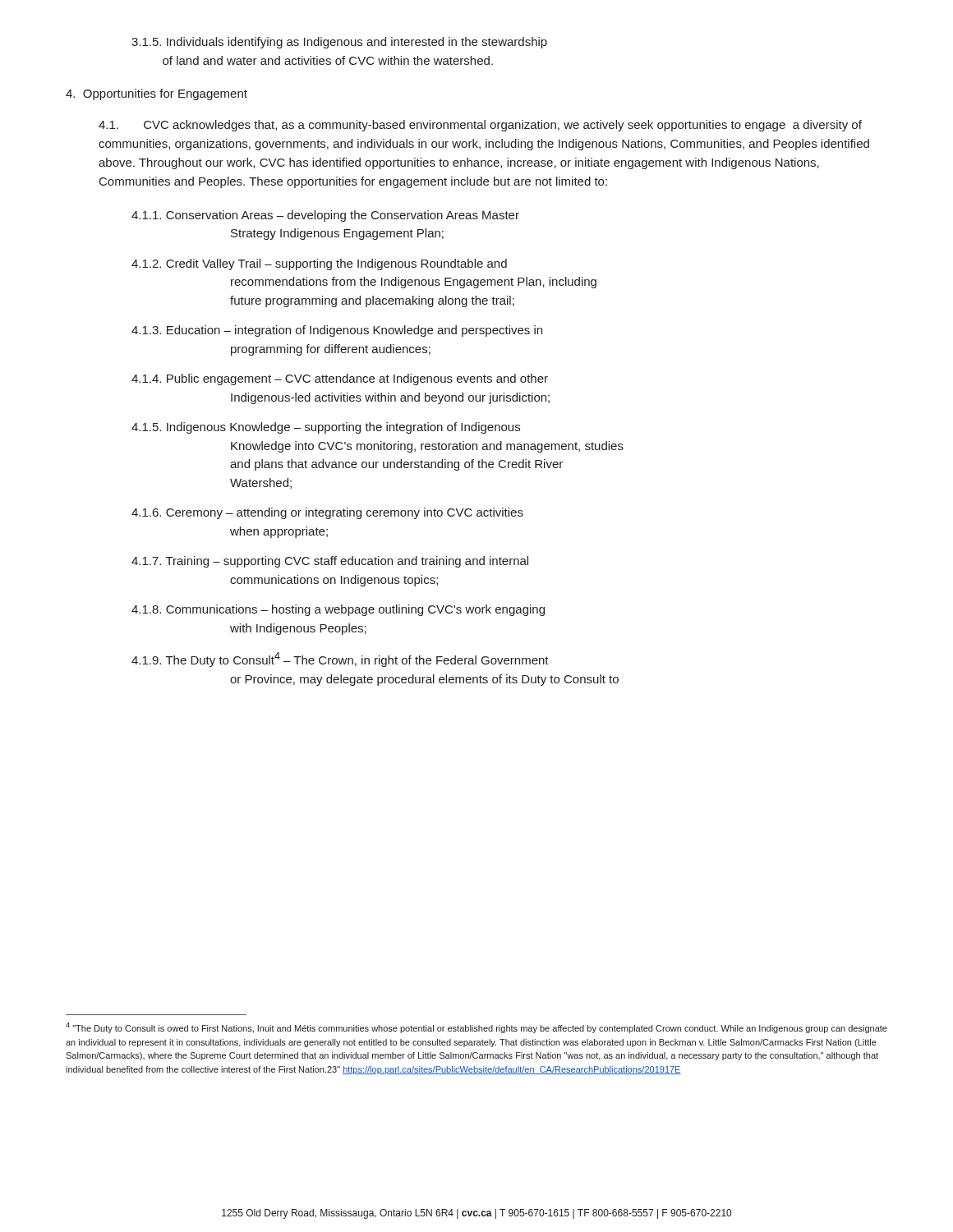The width and height of the screenshot is (953, 1232).
Task: Select the list item that reads "4.1.6. Ceremony – attending"
Action: pos(327,521)
